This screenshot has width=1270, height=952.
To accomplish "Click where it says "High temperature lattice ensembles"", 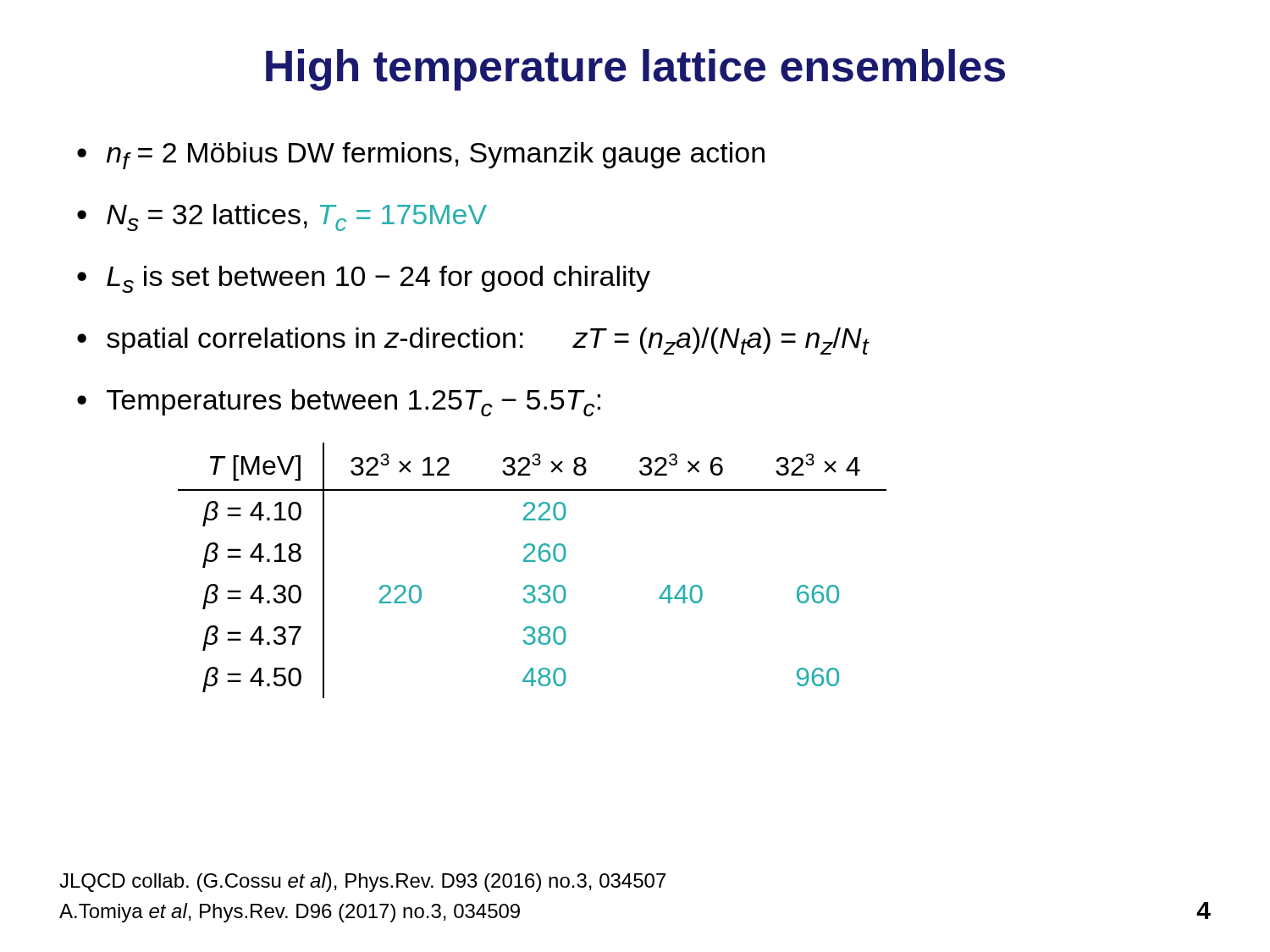I will pyautogui.click(x=635, y=66).
